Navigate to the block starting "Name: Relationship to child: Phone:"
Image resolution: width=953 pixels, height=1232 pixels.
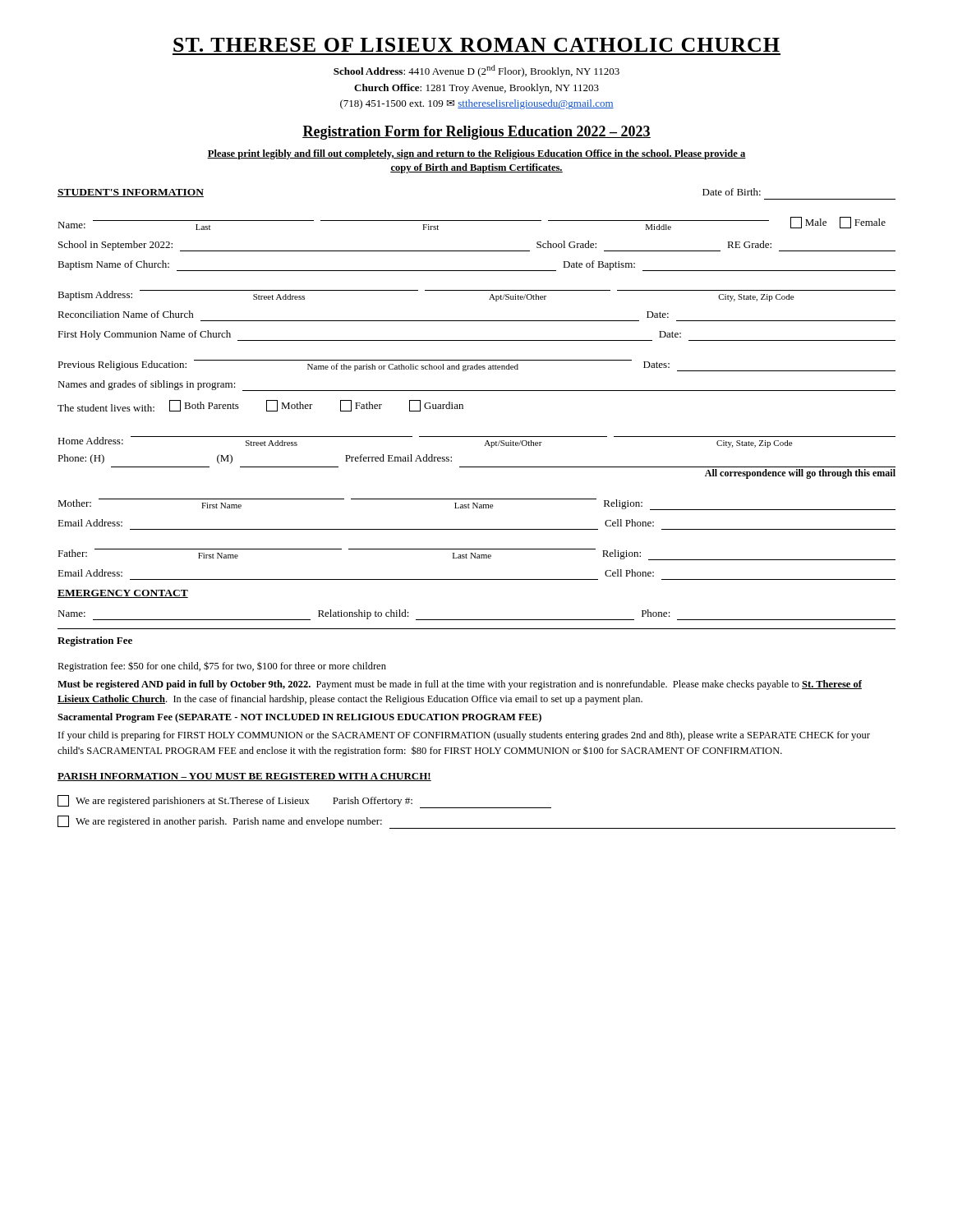tap(476, 612)
